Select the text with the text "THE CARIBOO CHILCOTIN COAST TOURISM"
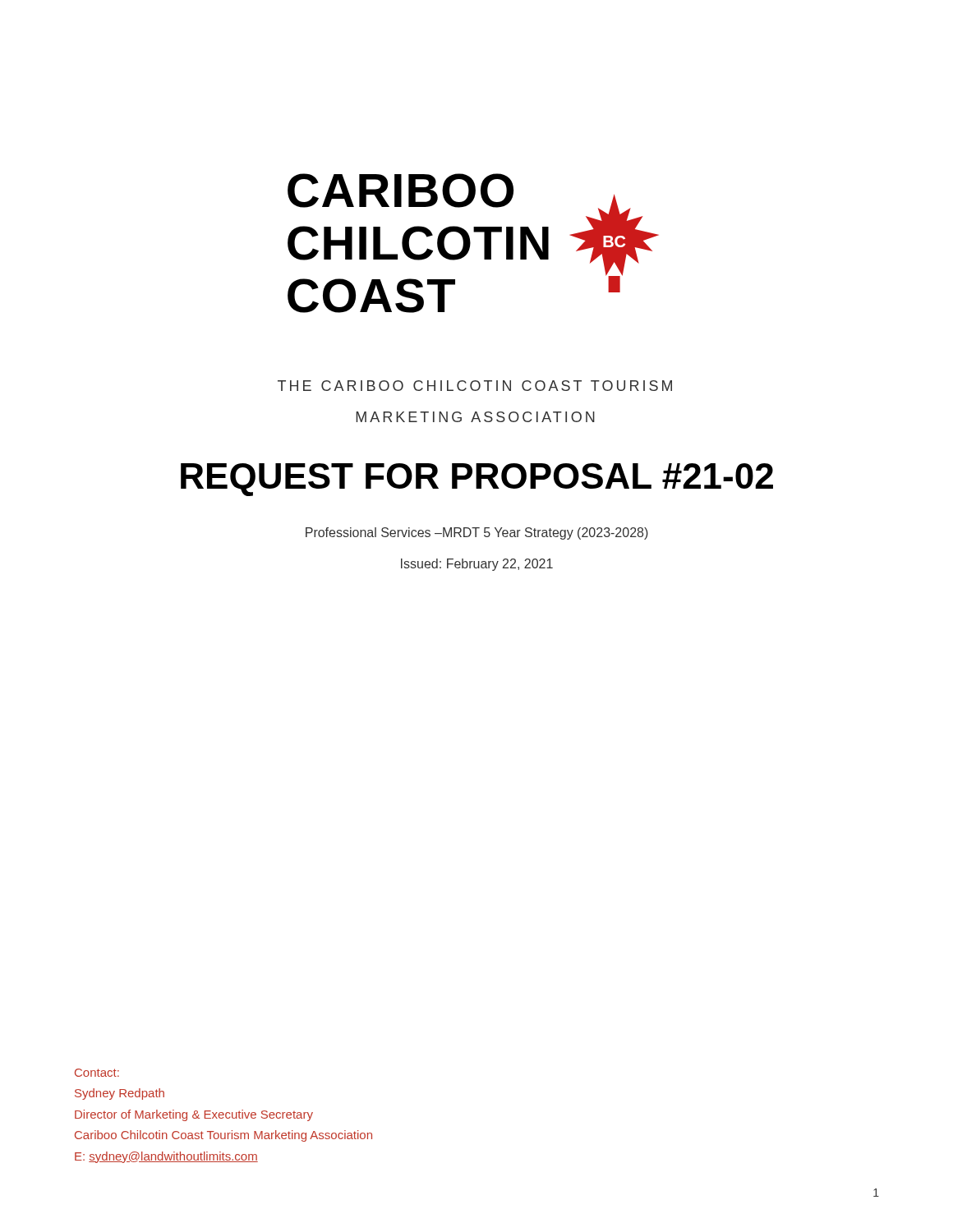Screen dimensions: 1232x953 476,386
